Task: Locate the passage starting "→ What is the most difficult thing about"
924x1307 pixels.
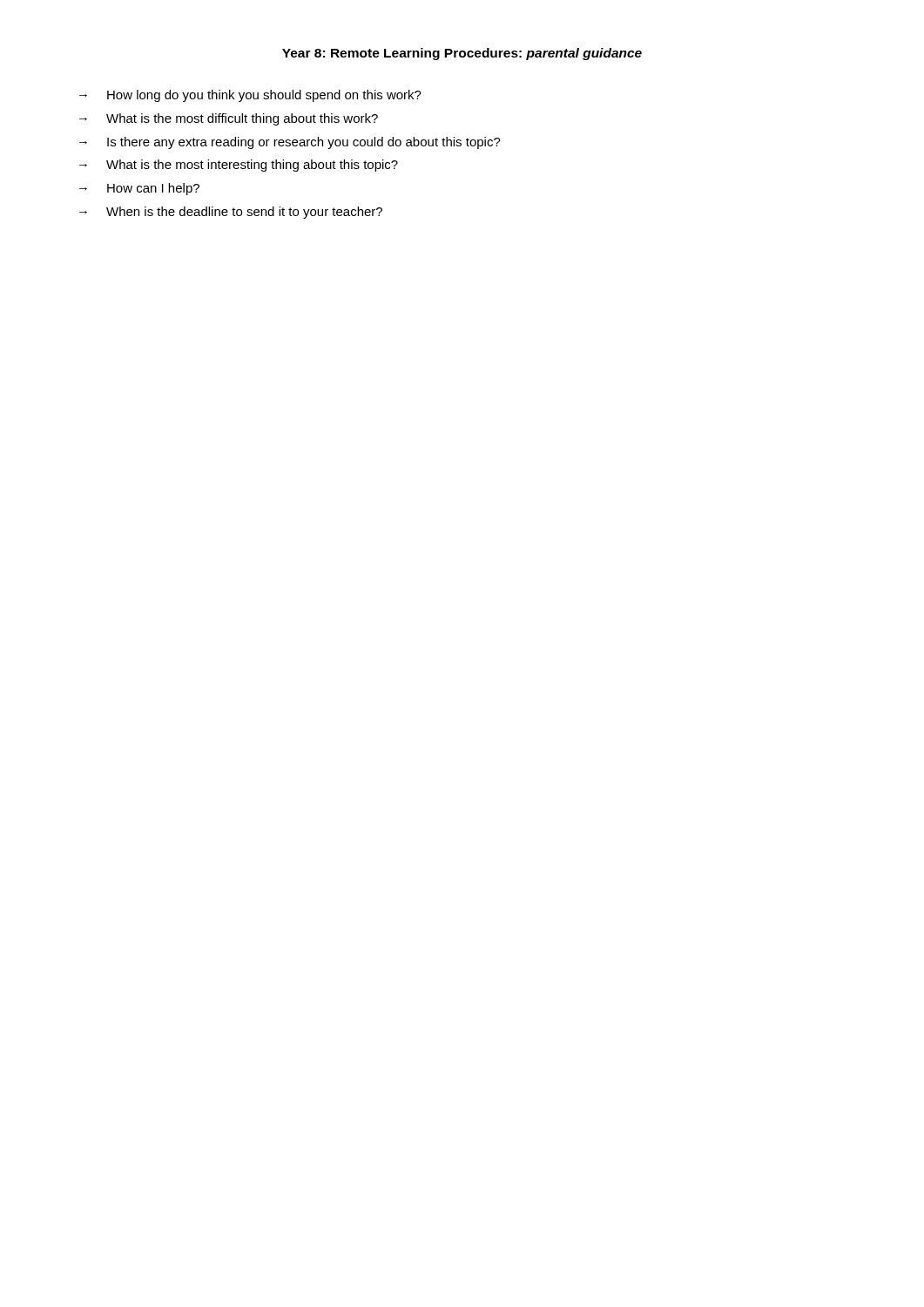Action: 229,119
